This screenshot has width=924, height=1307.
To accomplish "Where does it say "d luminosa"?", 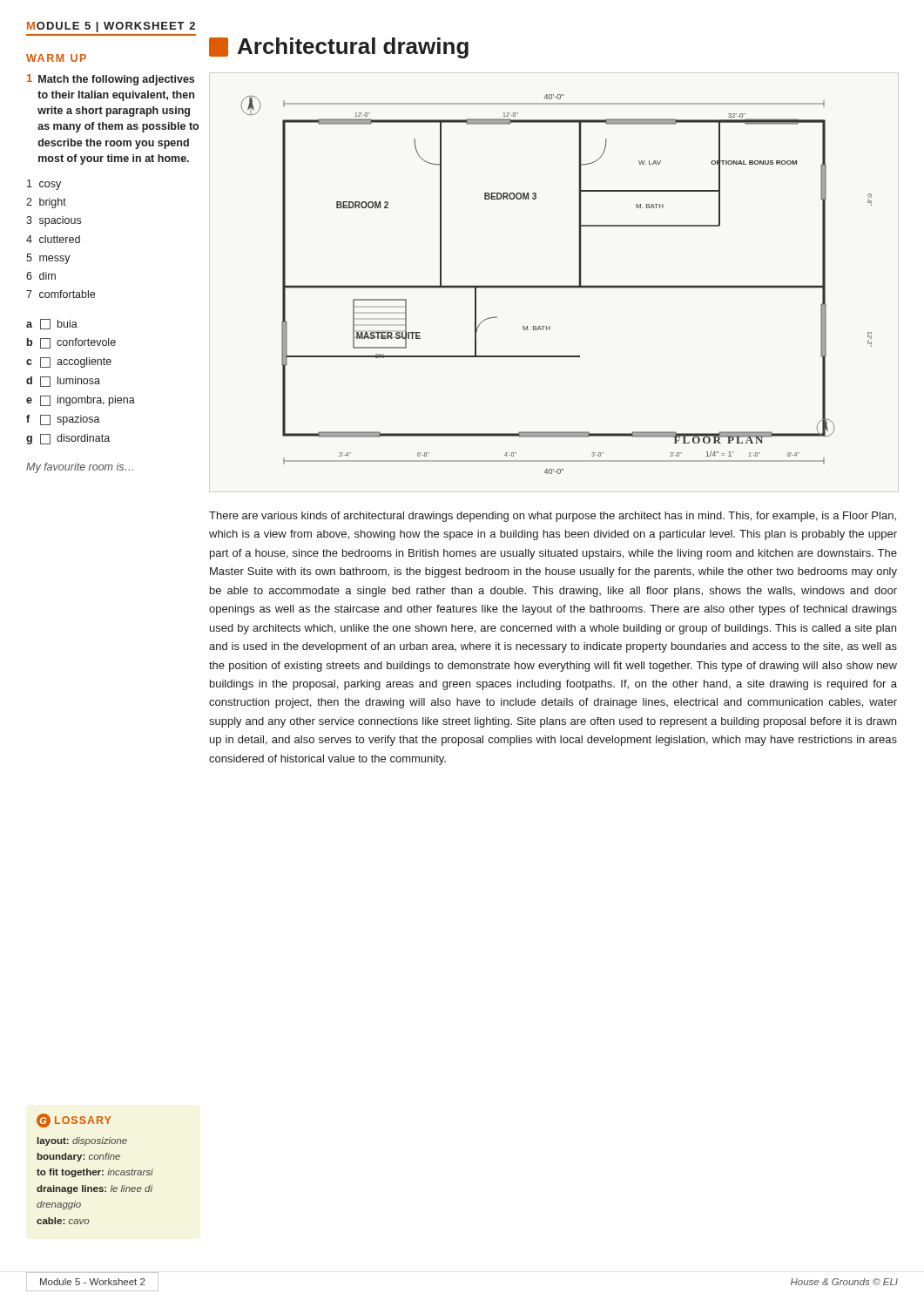I will (63, 382).
